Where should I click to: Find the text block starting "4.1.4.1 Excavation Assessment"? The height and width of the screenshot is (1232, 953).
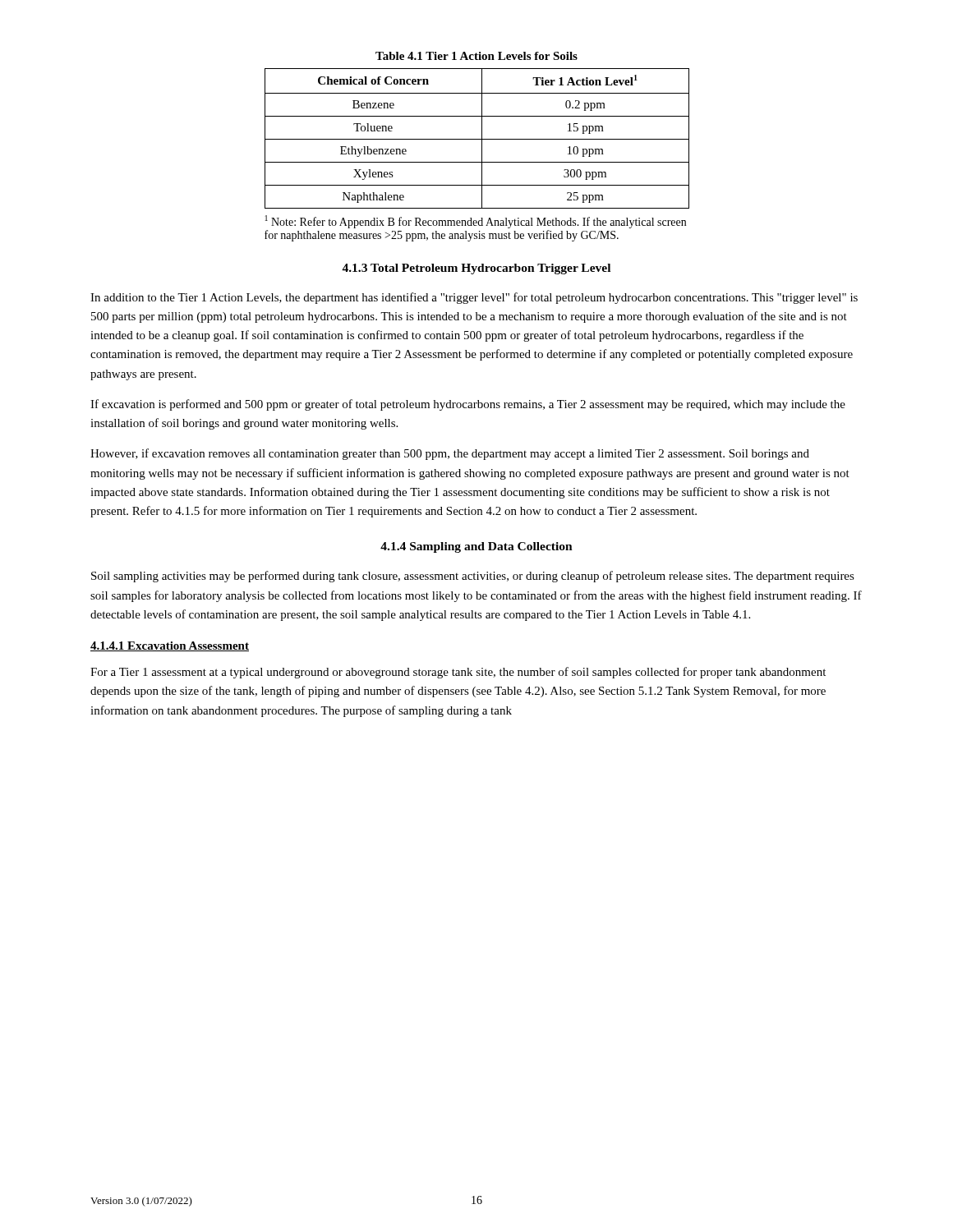pos(170,646)
